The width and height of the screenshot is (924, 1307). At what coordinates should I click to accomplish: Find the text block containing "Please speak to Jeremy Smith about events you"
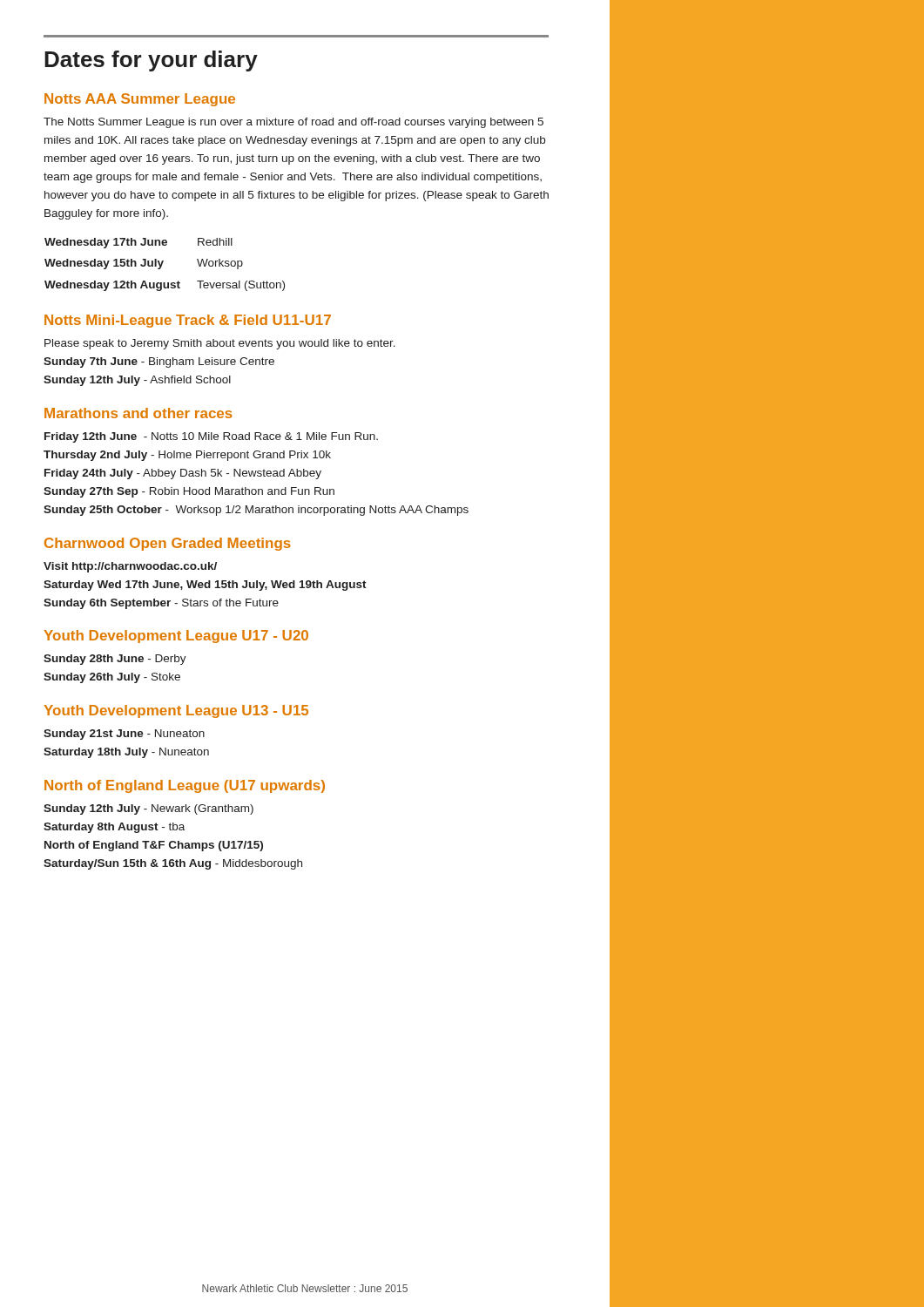point(220,361)
